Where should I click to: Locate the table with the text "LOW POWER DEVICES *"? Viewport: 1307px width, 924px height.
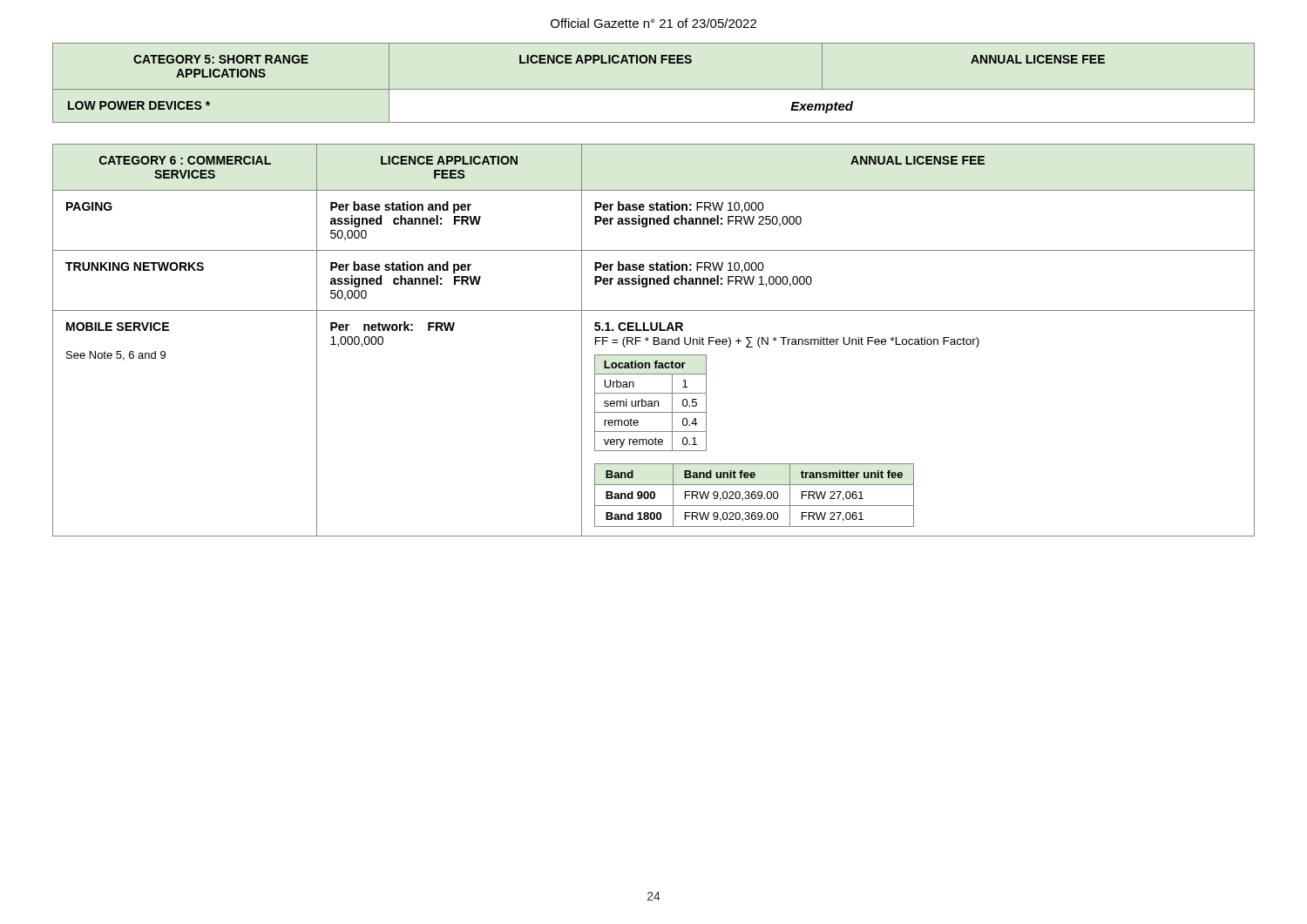tap(654, 83)
